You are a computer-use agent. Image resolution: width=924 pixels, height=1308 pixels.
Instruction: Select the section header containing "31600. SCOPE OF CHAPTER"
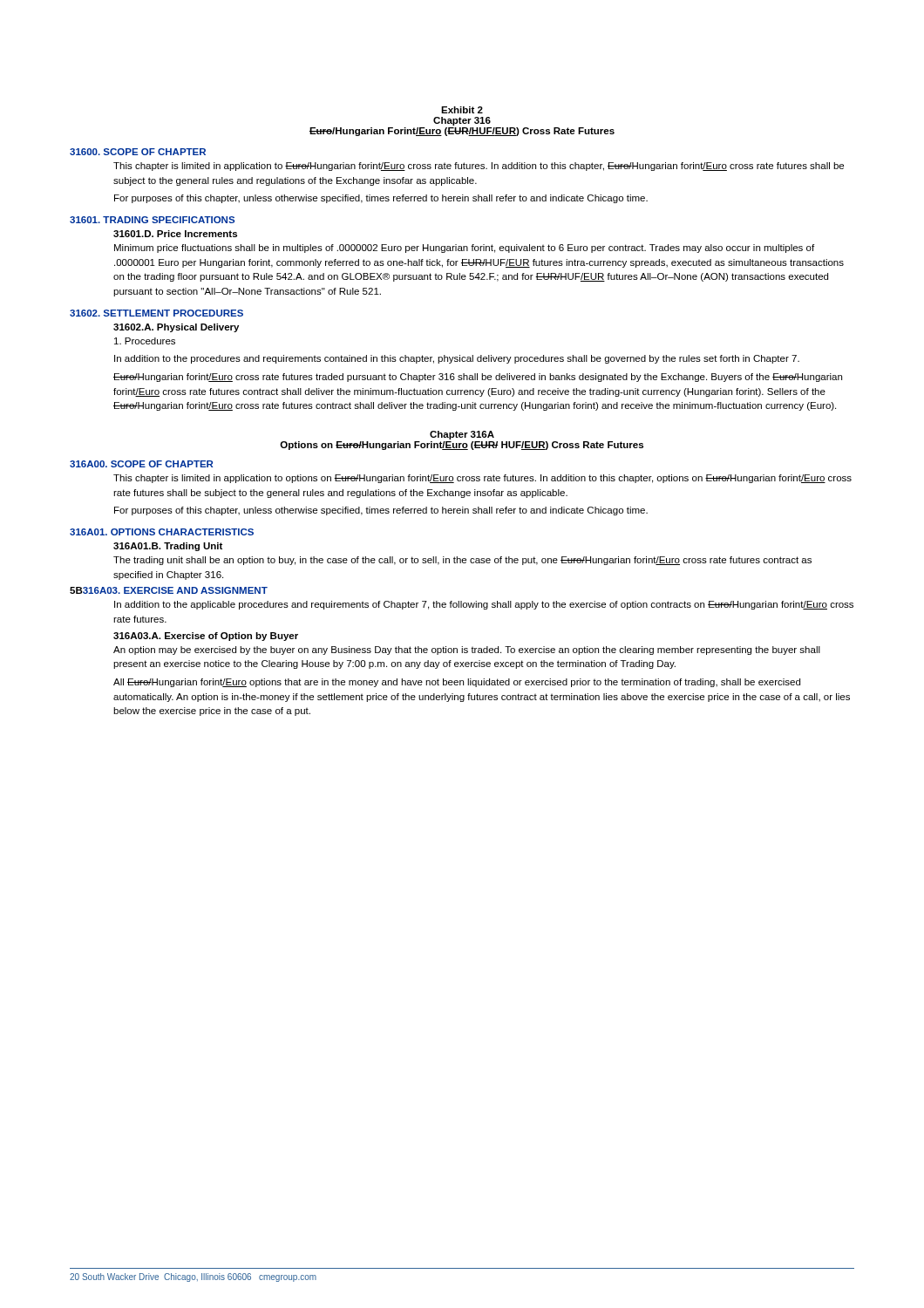[138, 152]
